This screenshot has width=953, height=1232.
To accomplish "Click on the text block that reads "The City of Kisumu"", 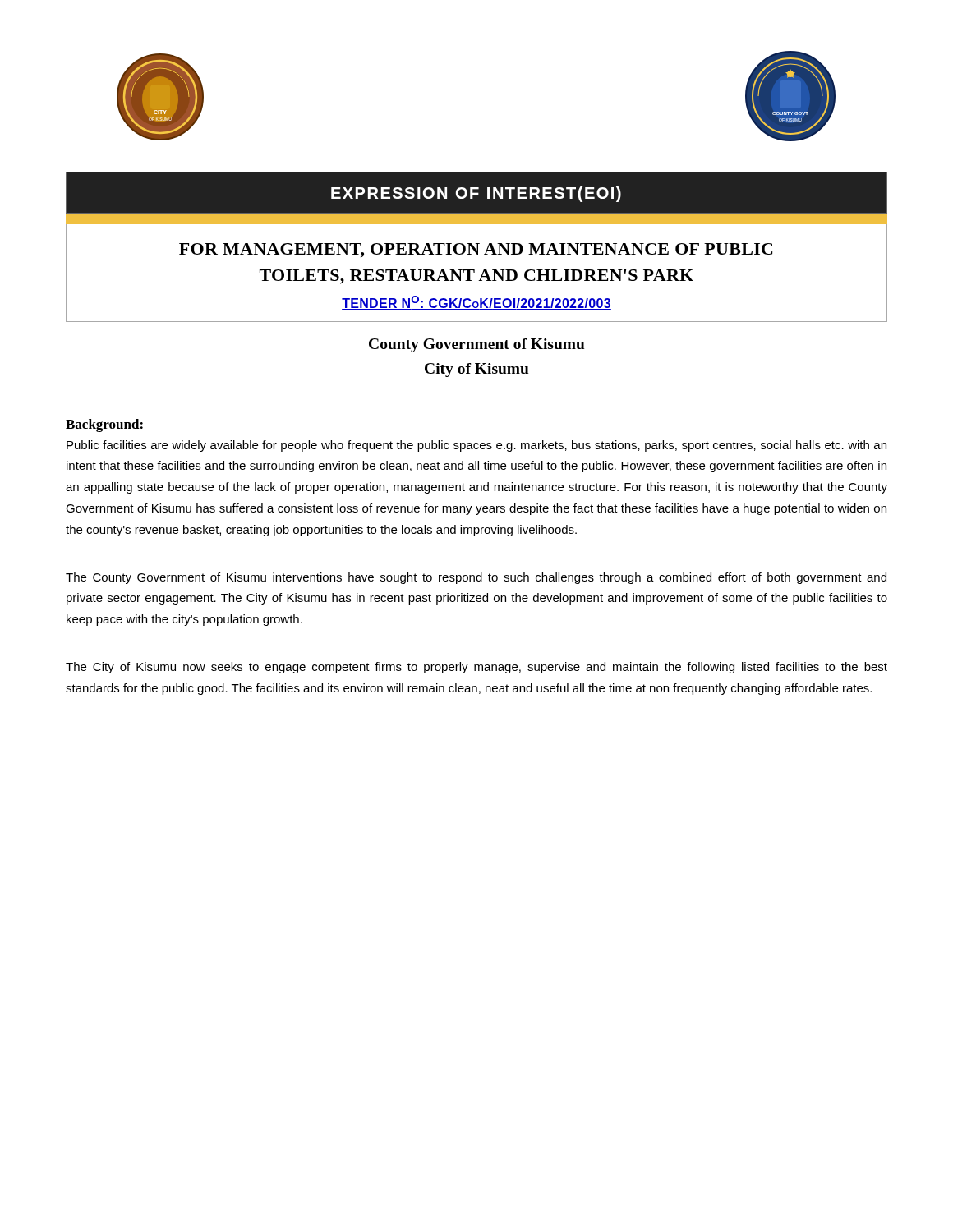I will 476,677.
